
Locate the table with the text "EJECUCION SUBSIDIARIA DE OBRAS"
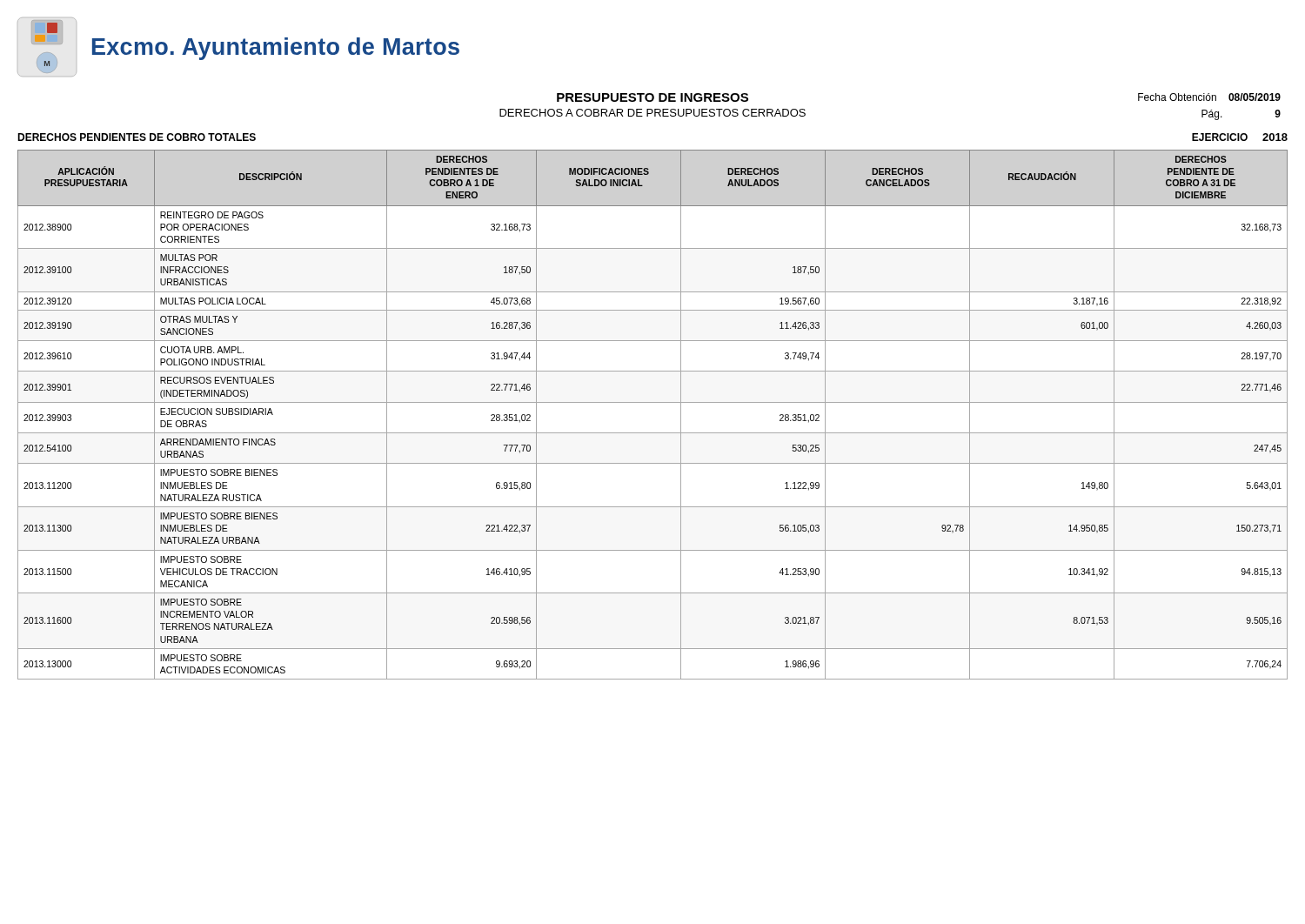[652, 415]
